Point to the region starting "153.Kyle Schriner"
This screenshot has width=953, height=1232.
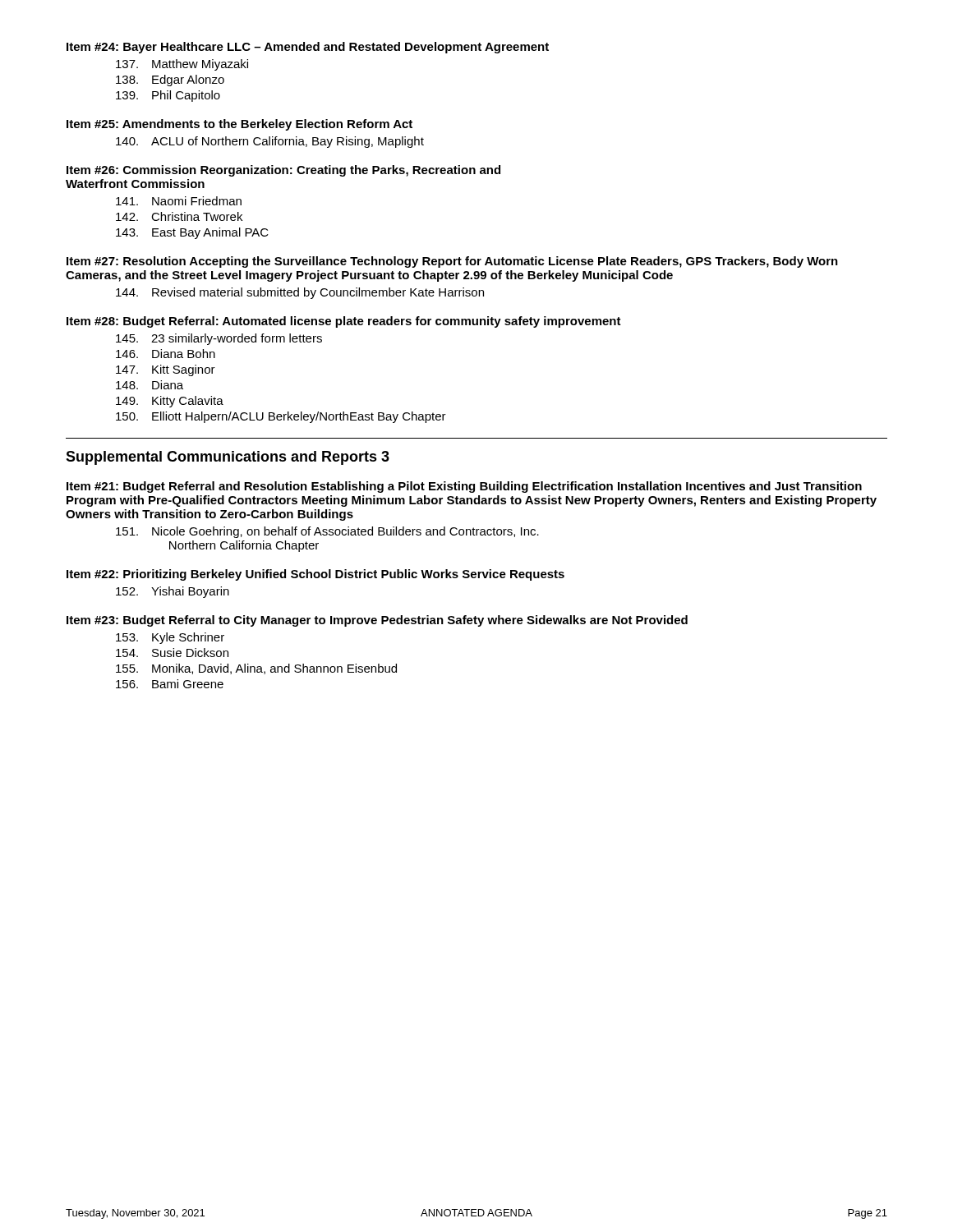click(170, 638)
